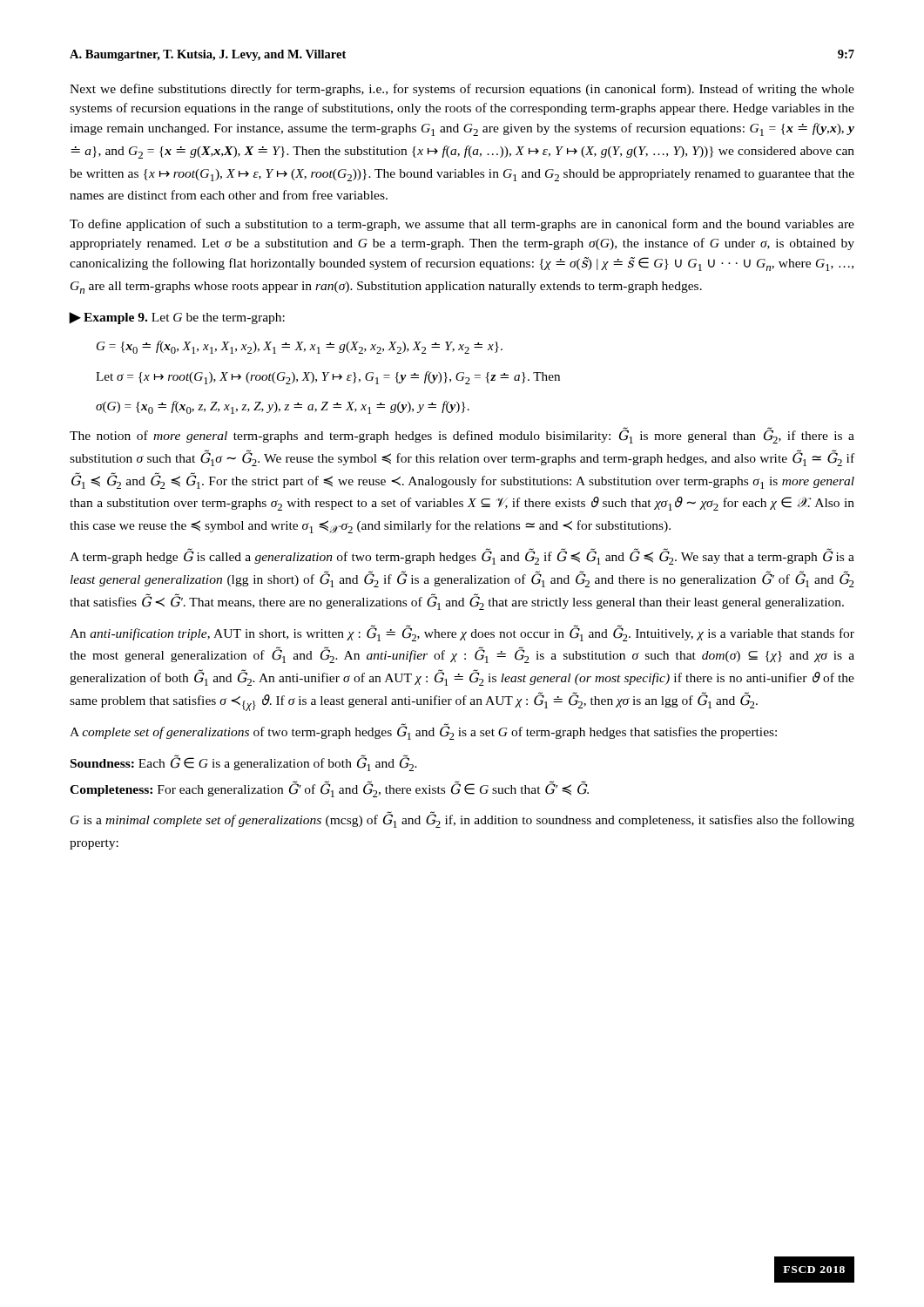Point to the text block starting "The notion of"
924x1307 pixels.
pos(462,482)
